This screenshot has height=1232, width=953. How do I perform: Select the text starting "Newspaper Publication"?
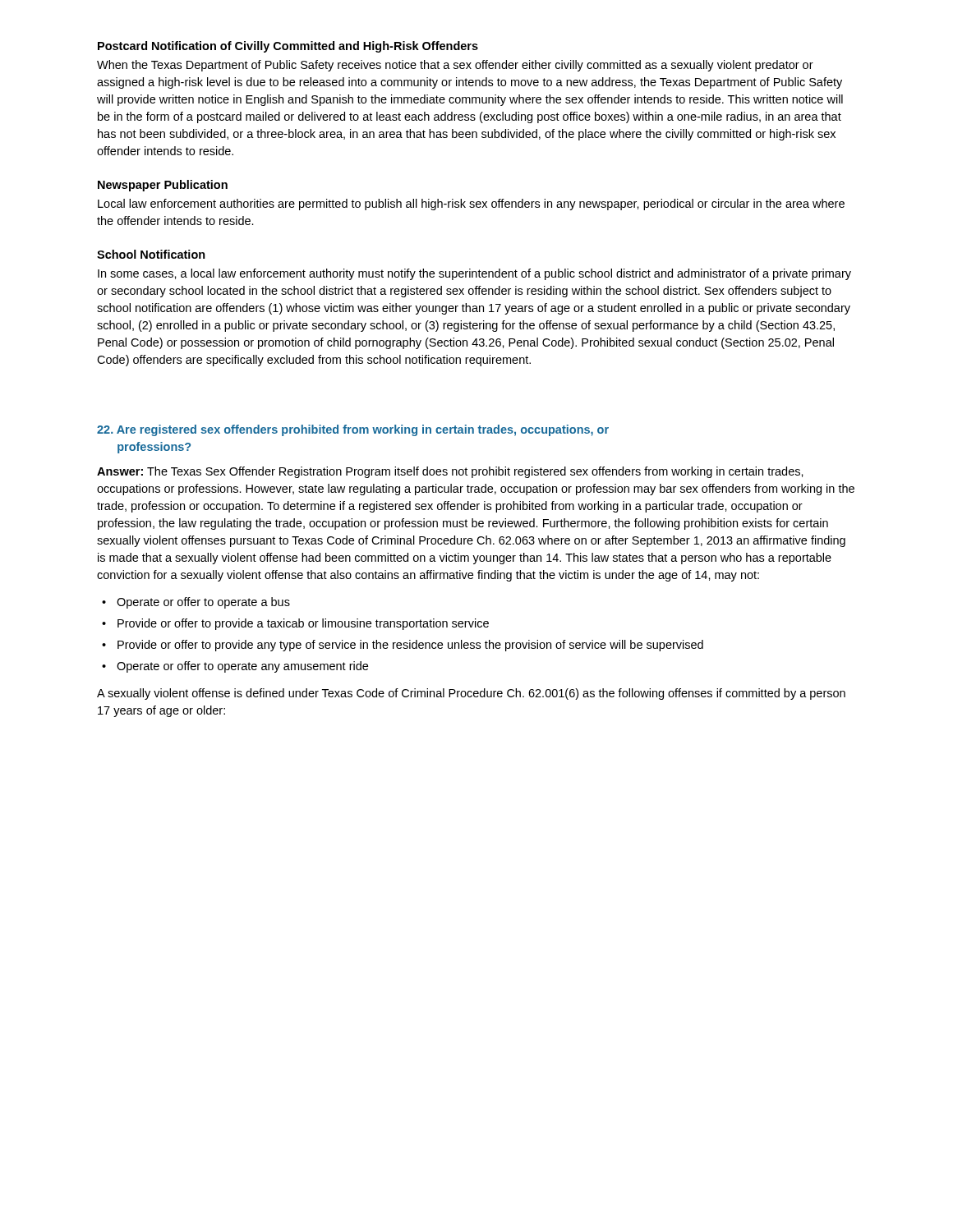(162, 185)
